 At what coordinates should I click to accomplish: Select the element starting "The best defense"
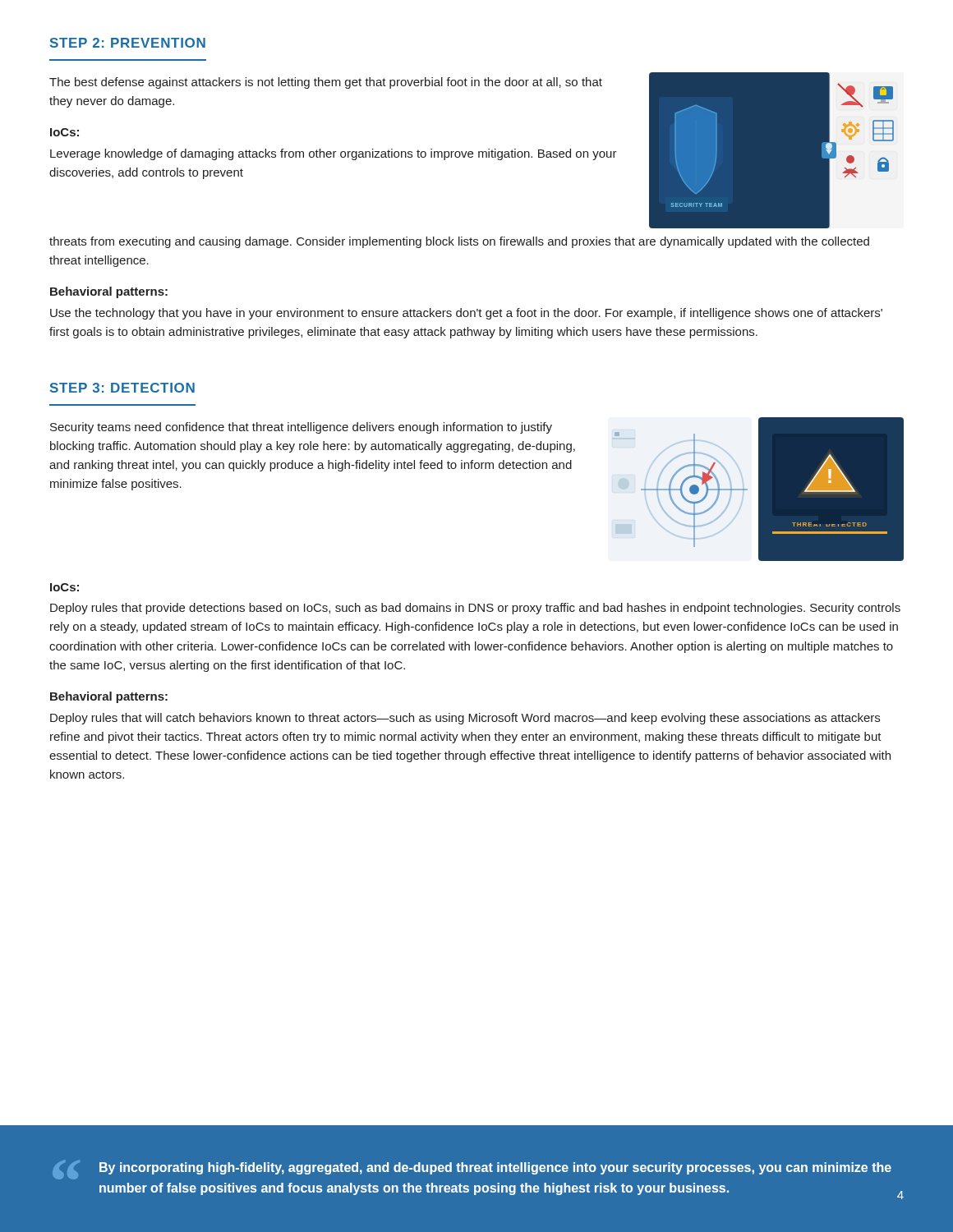pyautogui.click(x=337, y=91)
